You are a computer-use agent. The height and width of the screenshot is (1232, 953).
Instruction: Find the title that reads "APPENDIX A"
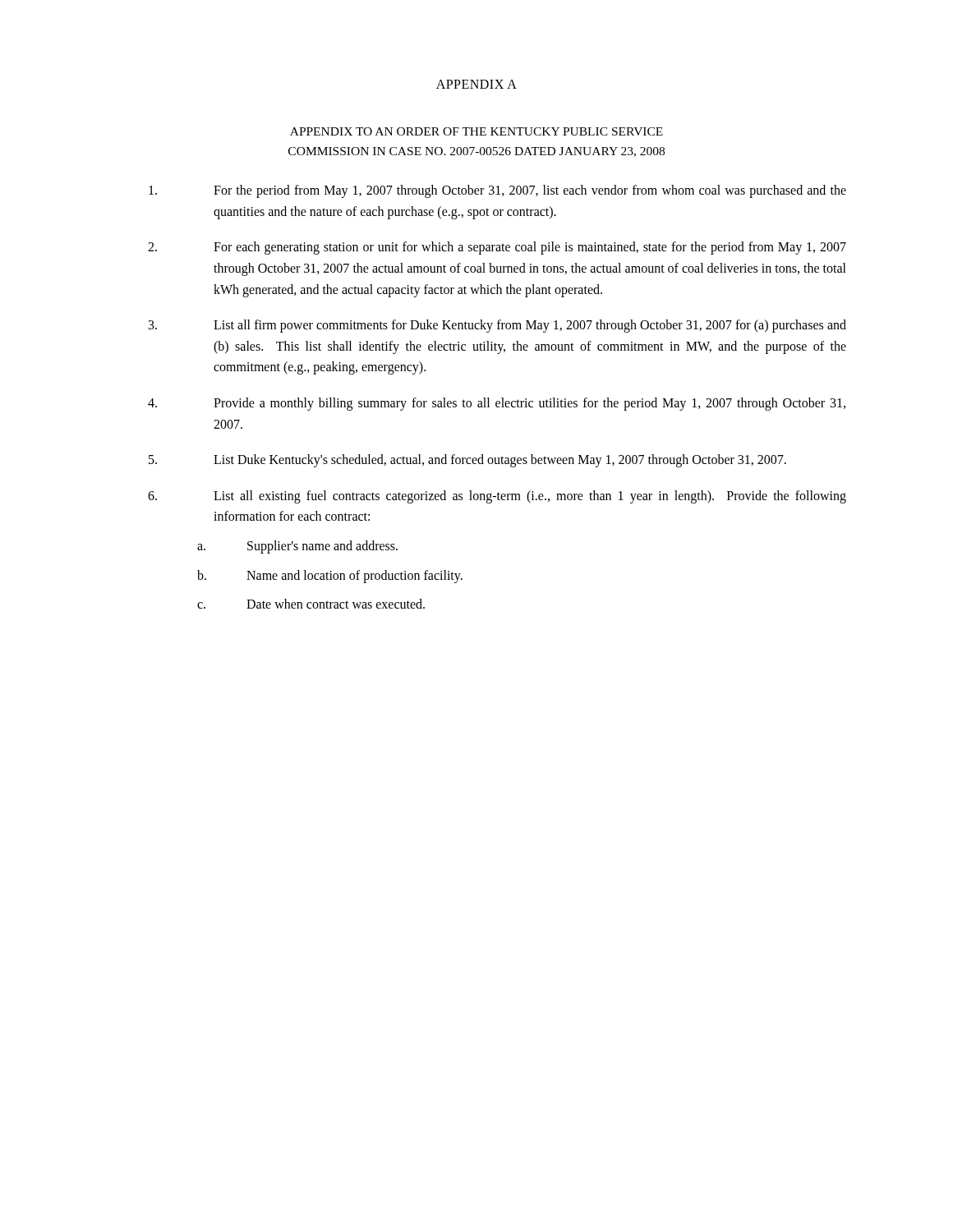[x=476, y=84]
